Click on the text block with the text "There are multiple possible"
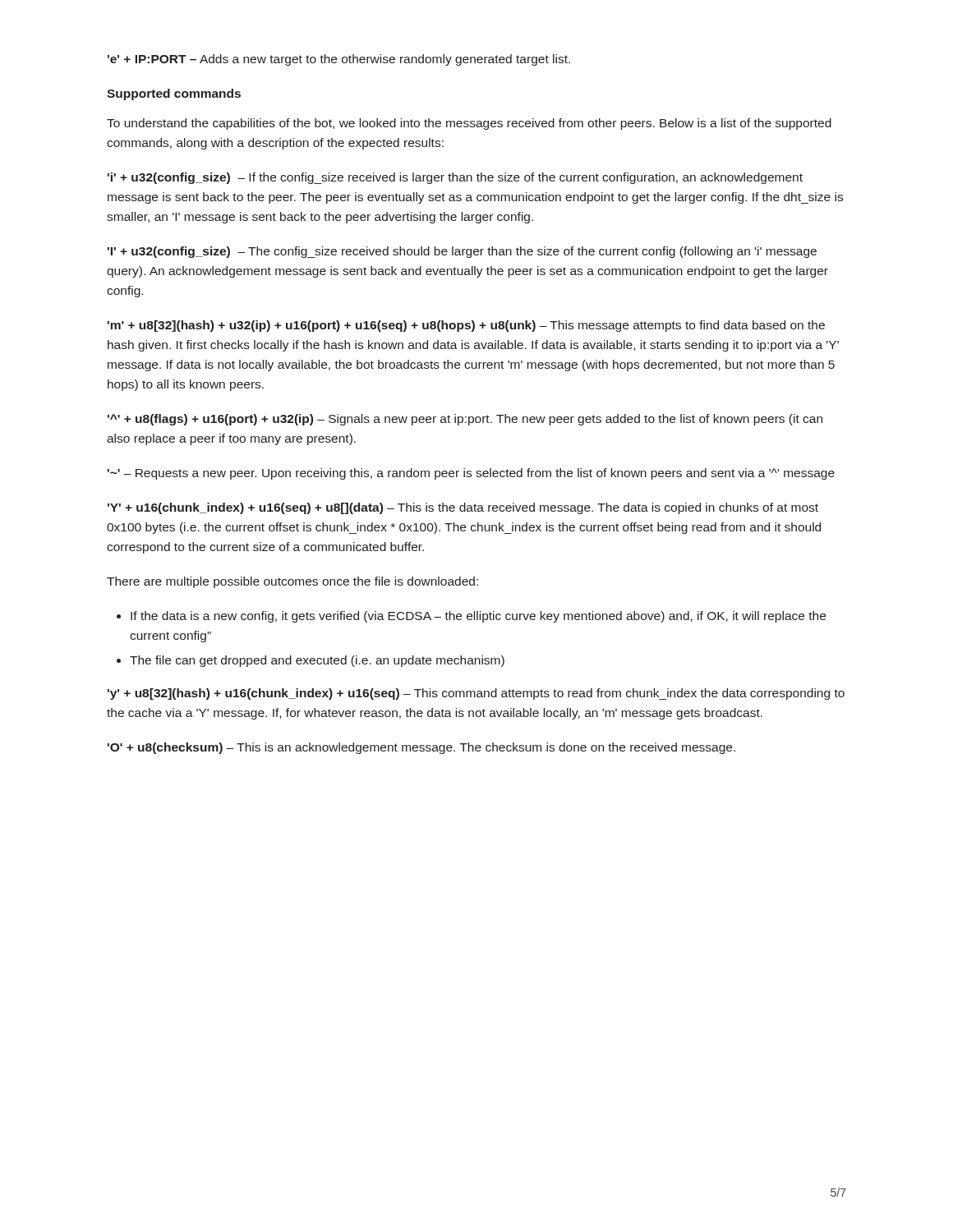The height and width of the screenshot is (1232, 953). pos(476,582)
